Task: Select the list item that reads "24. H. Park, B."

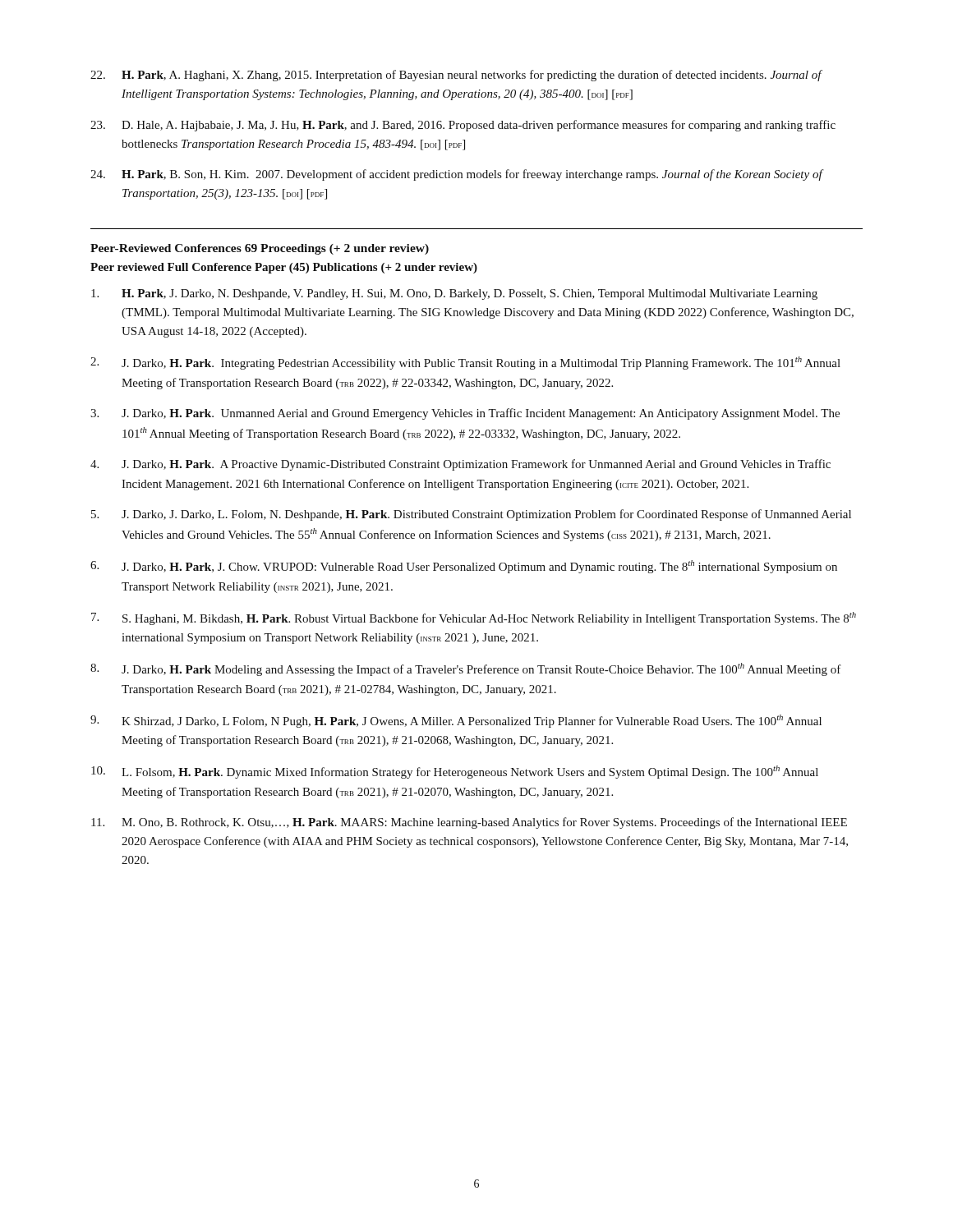Action: click(476, 184)
